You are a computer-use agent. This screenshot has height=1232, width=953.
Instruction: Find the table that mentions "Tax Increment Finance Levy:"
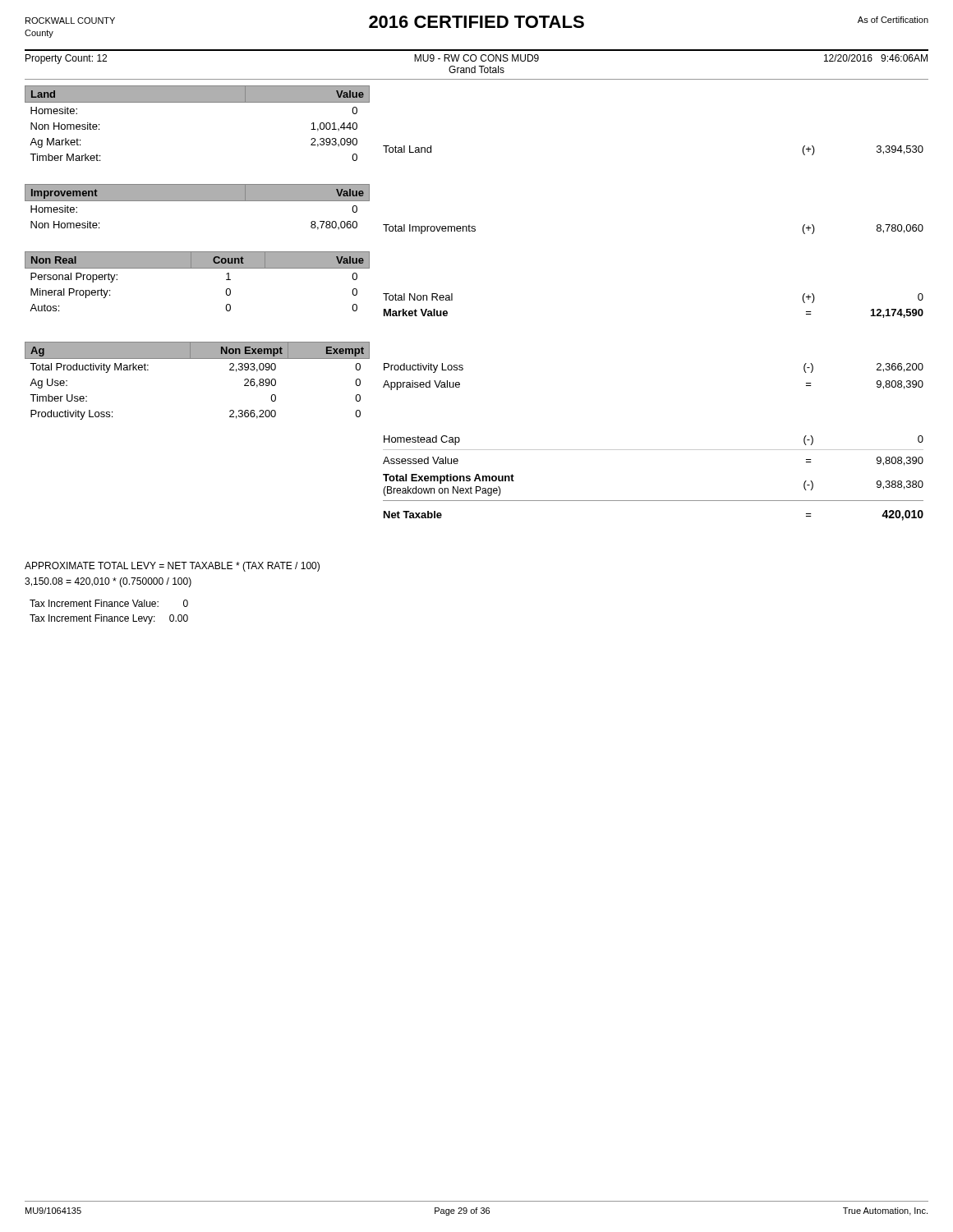point(119,611)
